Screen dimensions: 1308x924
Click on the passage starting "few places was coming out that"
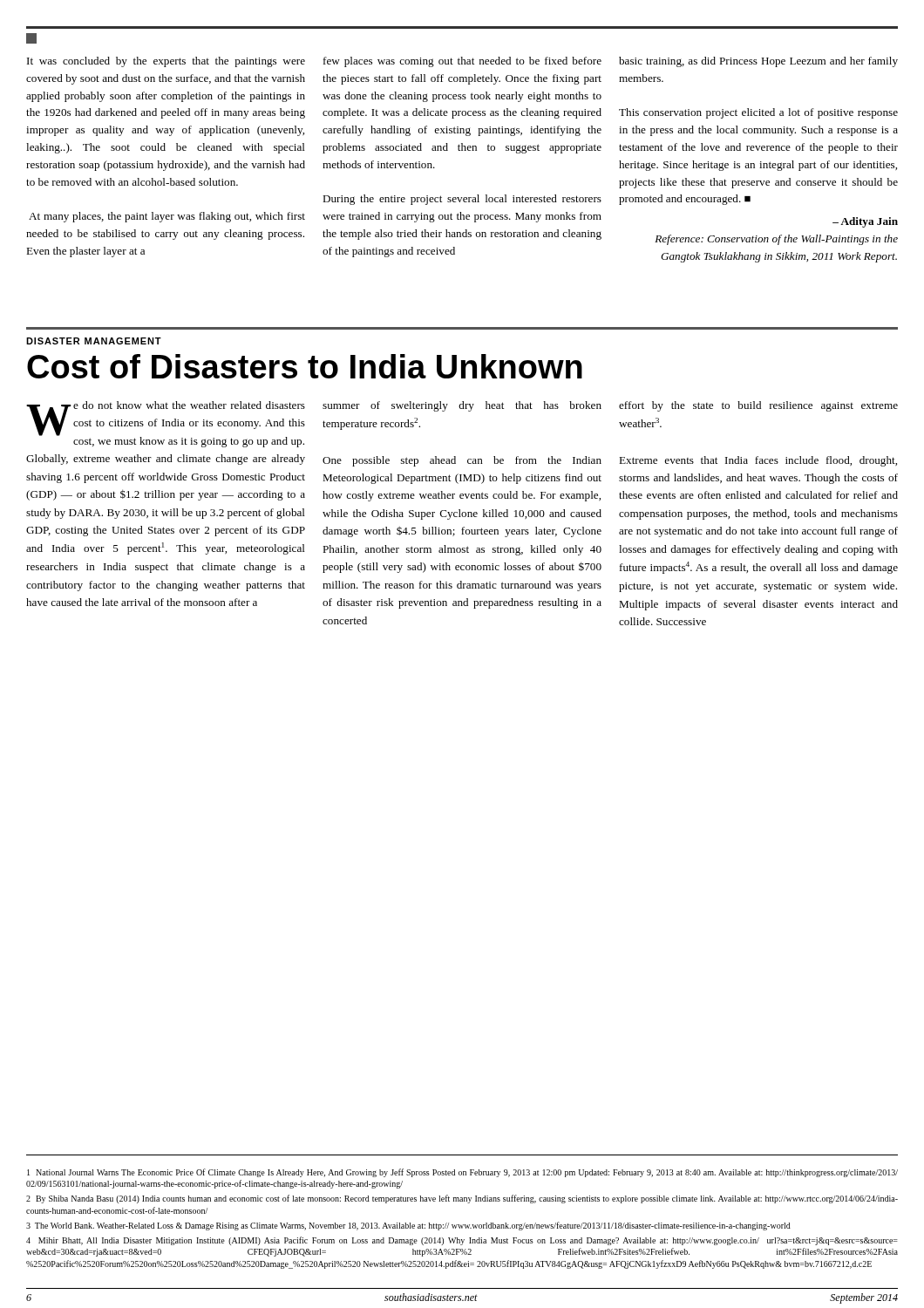point(462,156)
